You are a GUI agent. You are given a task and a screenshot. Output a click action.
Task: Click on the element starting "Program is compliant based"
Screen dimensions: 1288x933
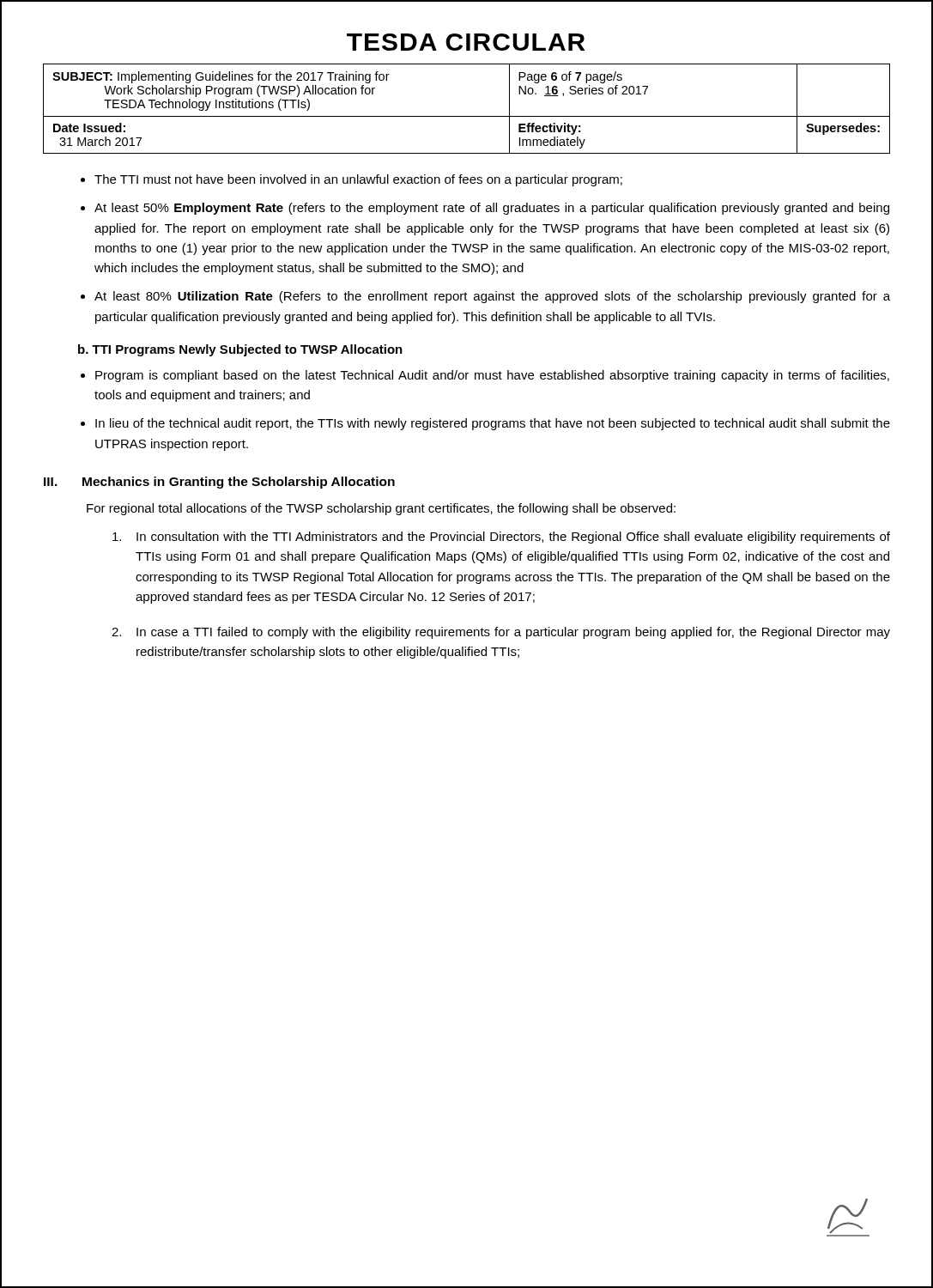(492, 385)
